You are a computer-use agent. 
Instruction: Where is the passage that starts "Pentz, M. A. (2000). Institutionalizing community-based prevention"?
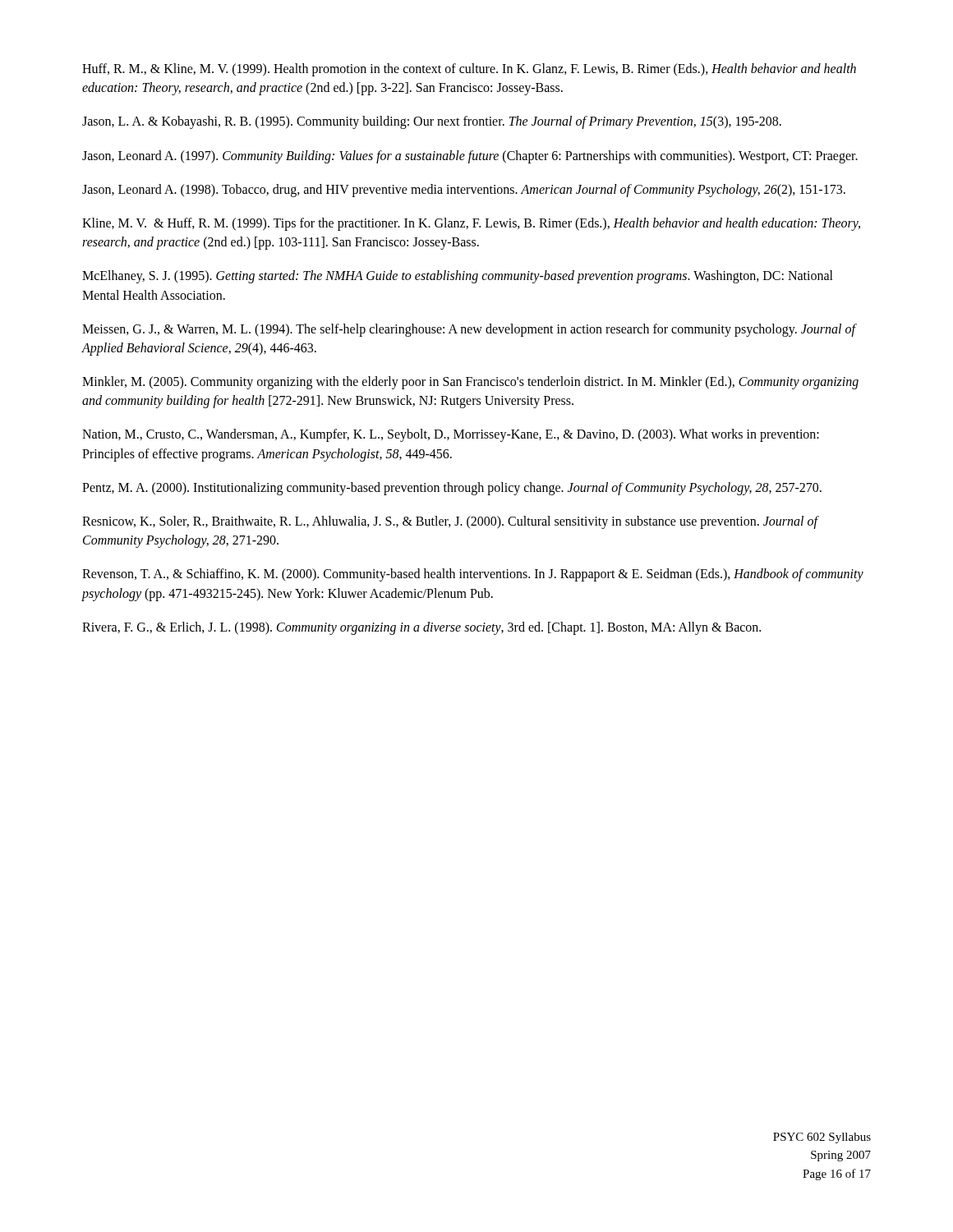(x=452, y=487)
